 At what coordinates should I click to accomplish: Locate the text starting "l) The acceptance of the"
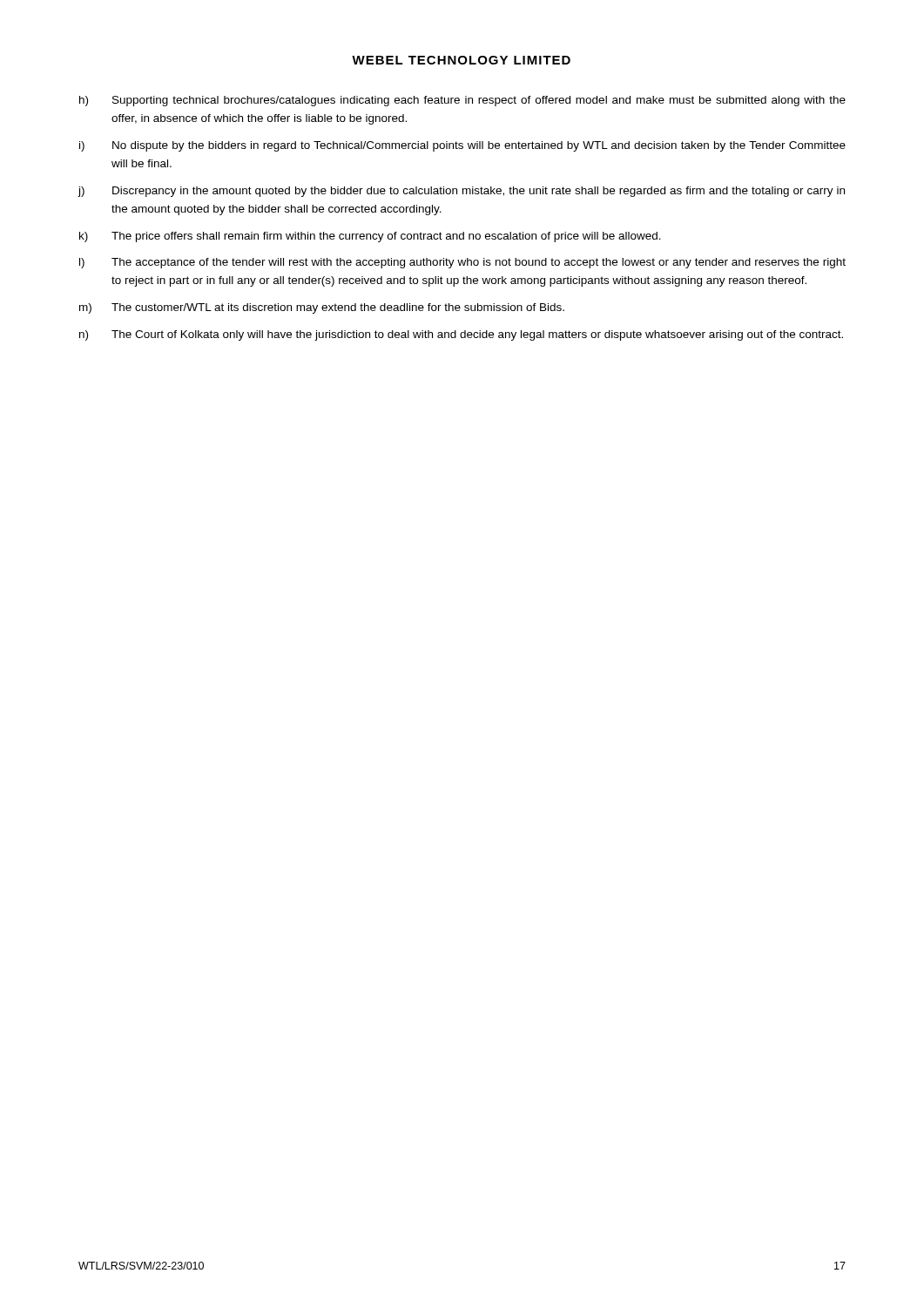[462, 272]
